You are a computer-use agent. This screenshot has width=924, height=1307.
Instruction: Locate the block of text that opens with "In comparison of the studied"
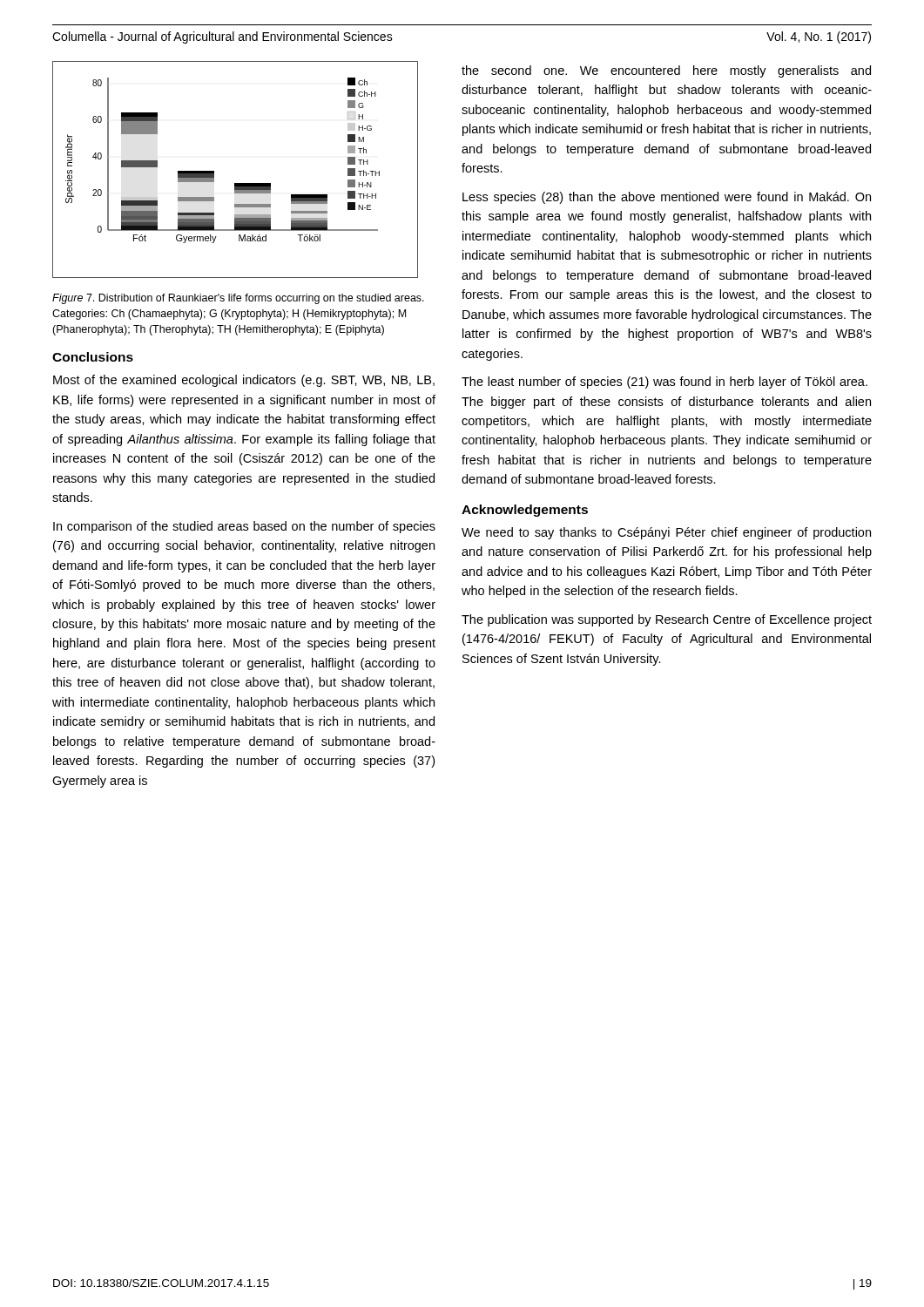click(244, 653)
